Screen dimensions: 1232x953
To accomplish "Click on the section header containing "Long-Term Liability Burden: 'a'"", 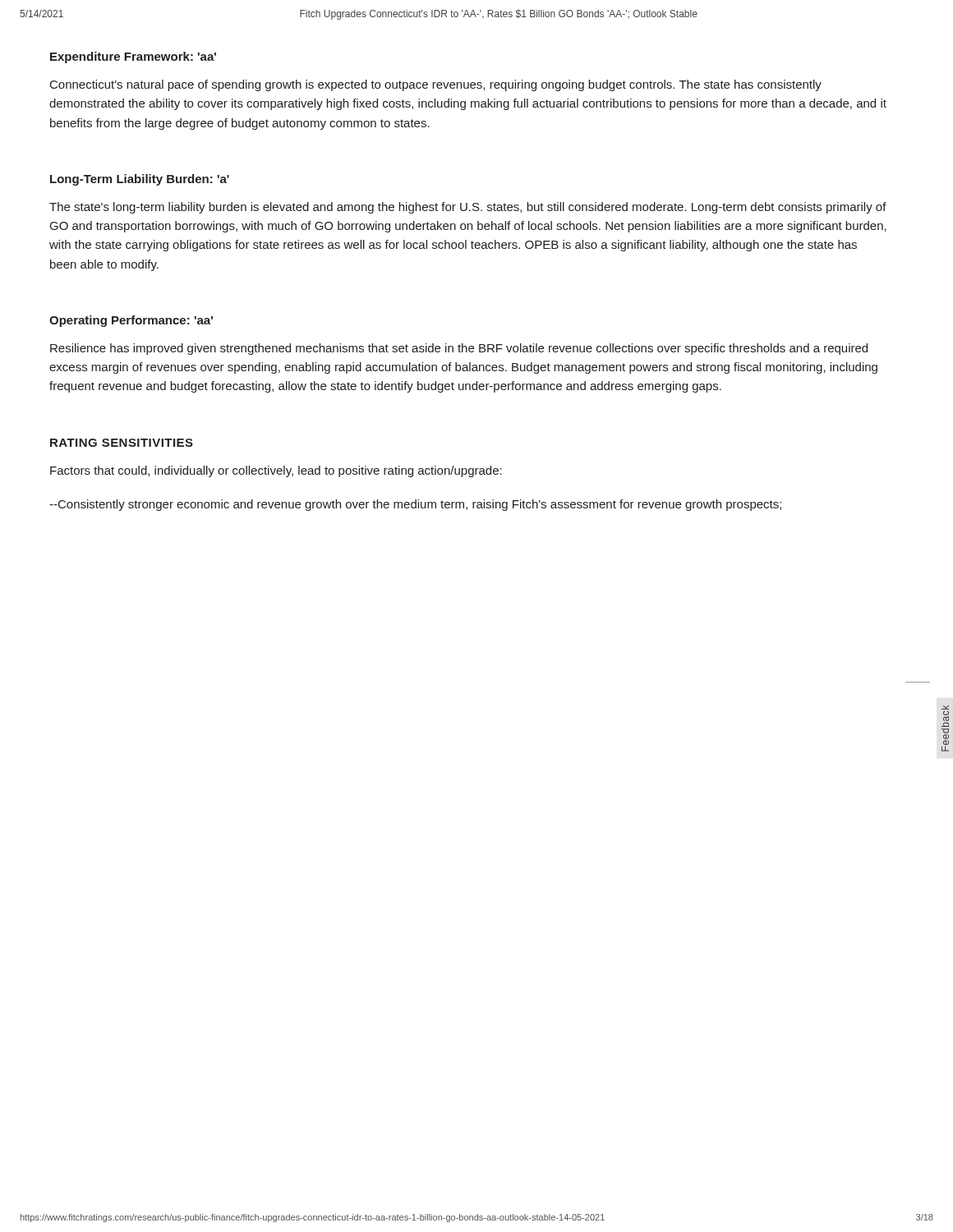I will point(139,178).
